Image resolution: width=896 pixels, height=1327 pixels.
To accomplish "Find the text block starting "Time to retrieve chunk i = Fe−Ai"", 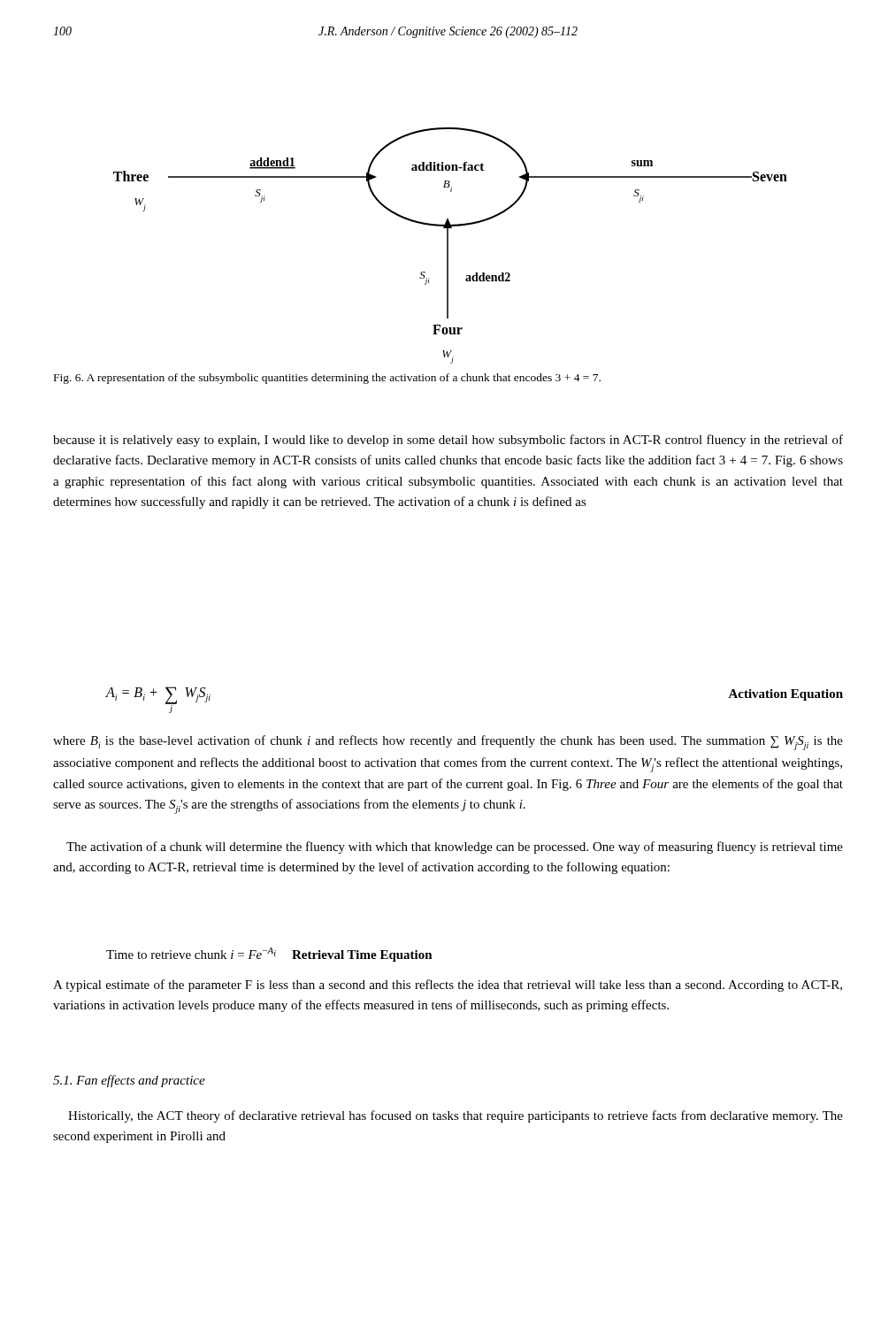I will [269, 954].
